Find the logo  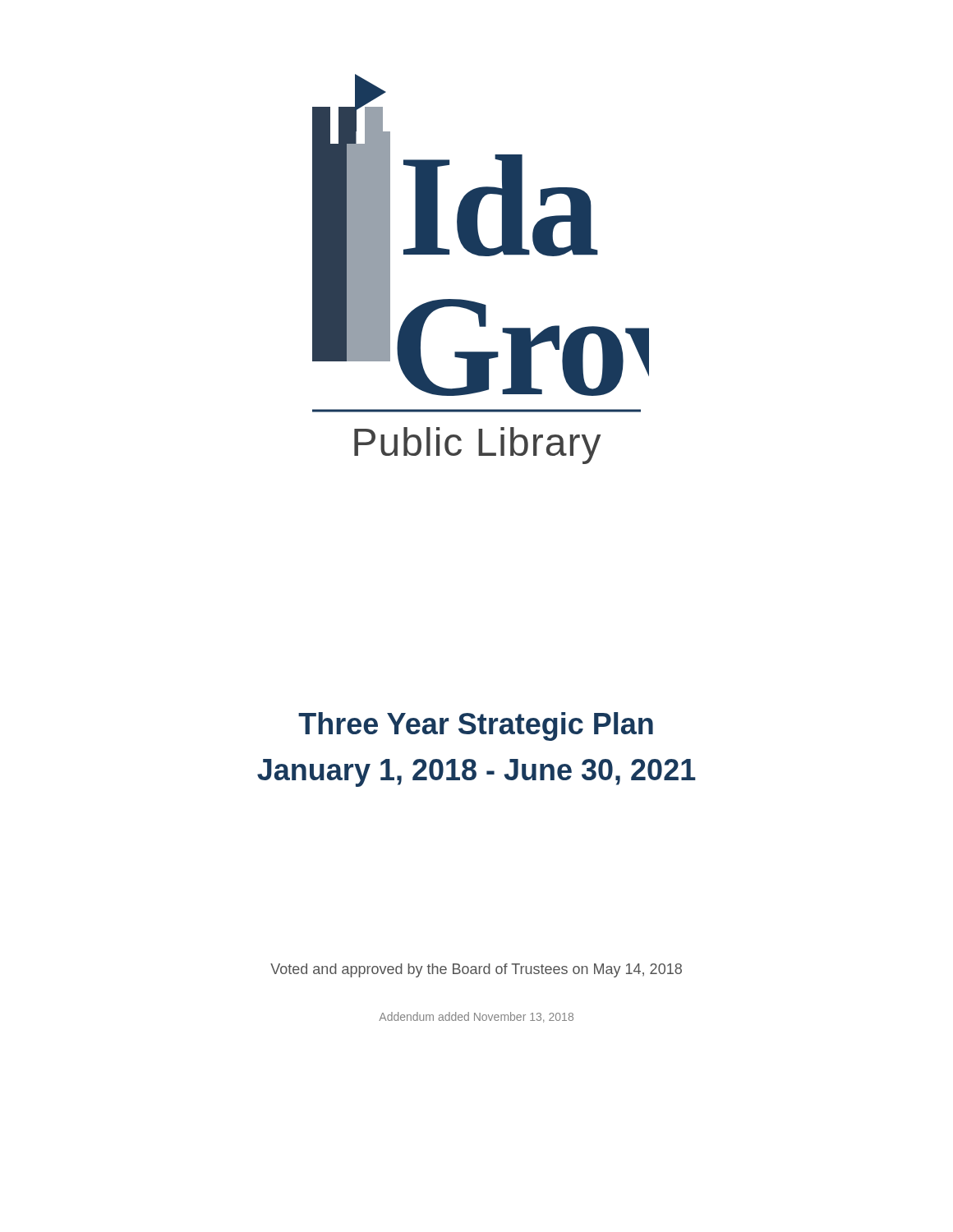pyautogui.click(x=476, y=273)
